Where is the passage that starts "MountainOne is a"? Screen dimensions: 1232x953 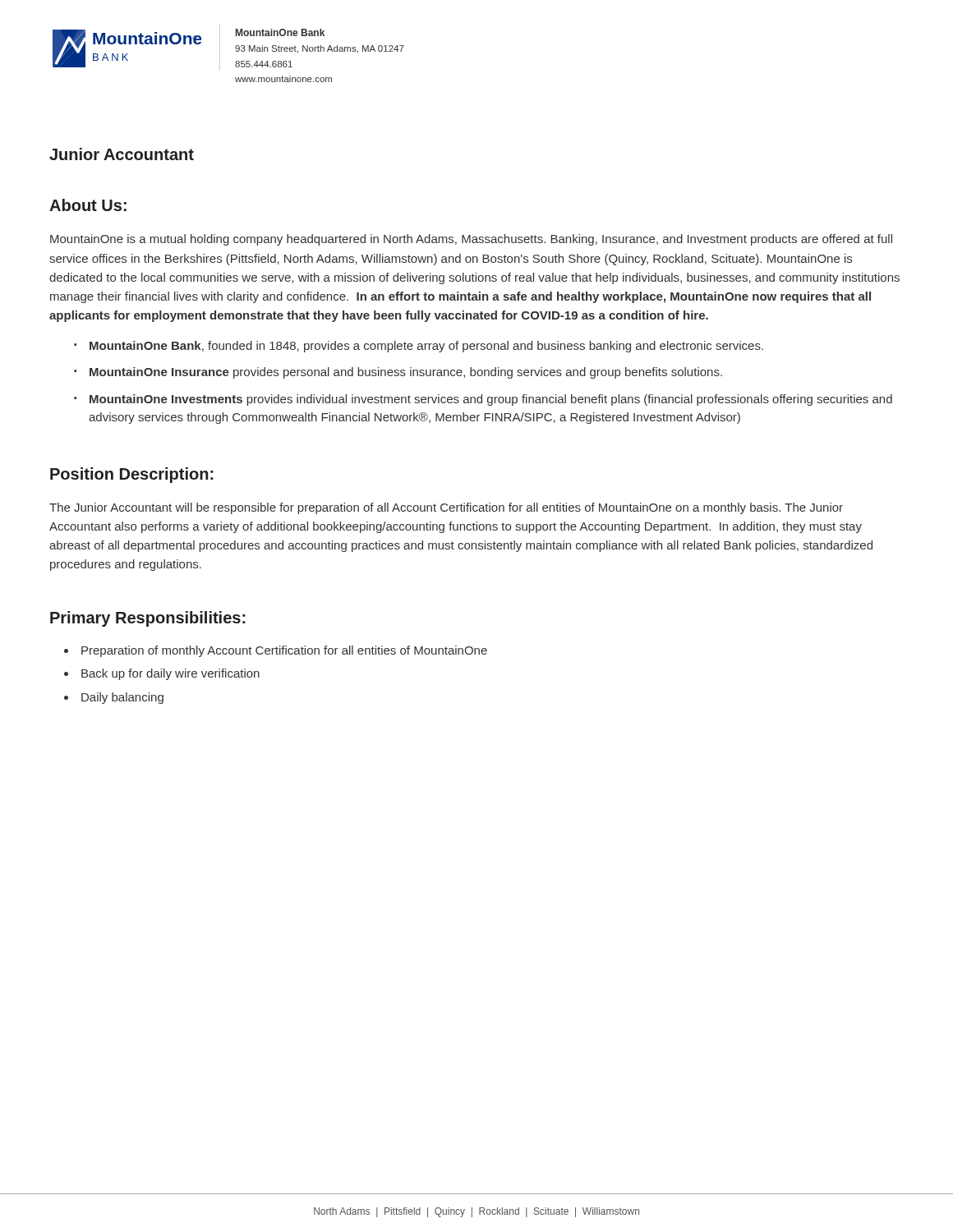pyautogui.click(x=476, y=277)
